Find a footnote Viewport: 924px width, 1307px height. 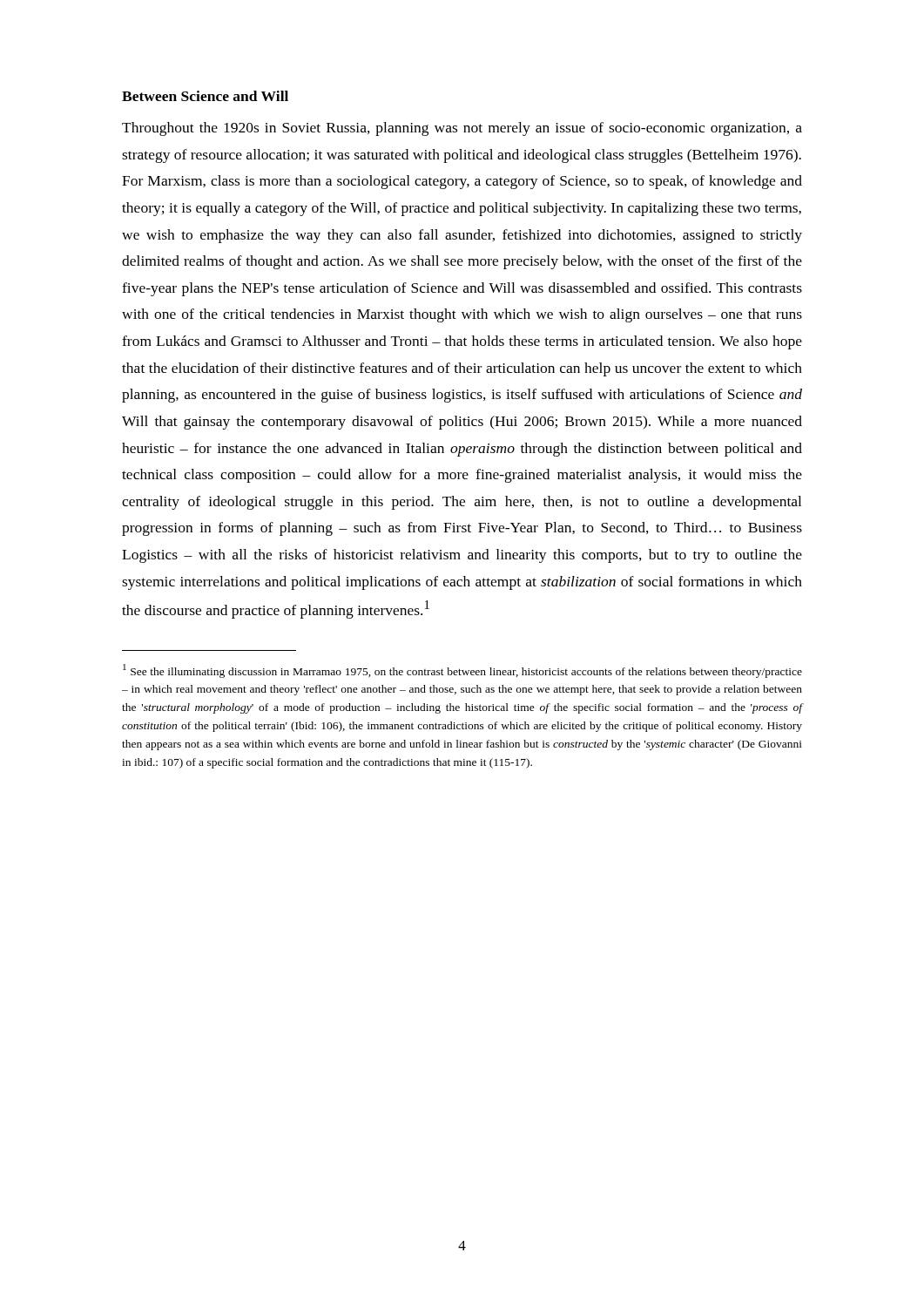[x=462, y=715]
